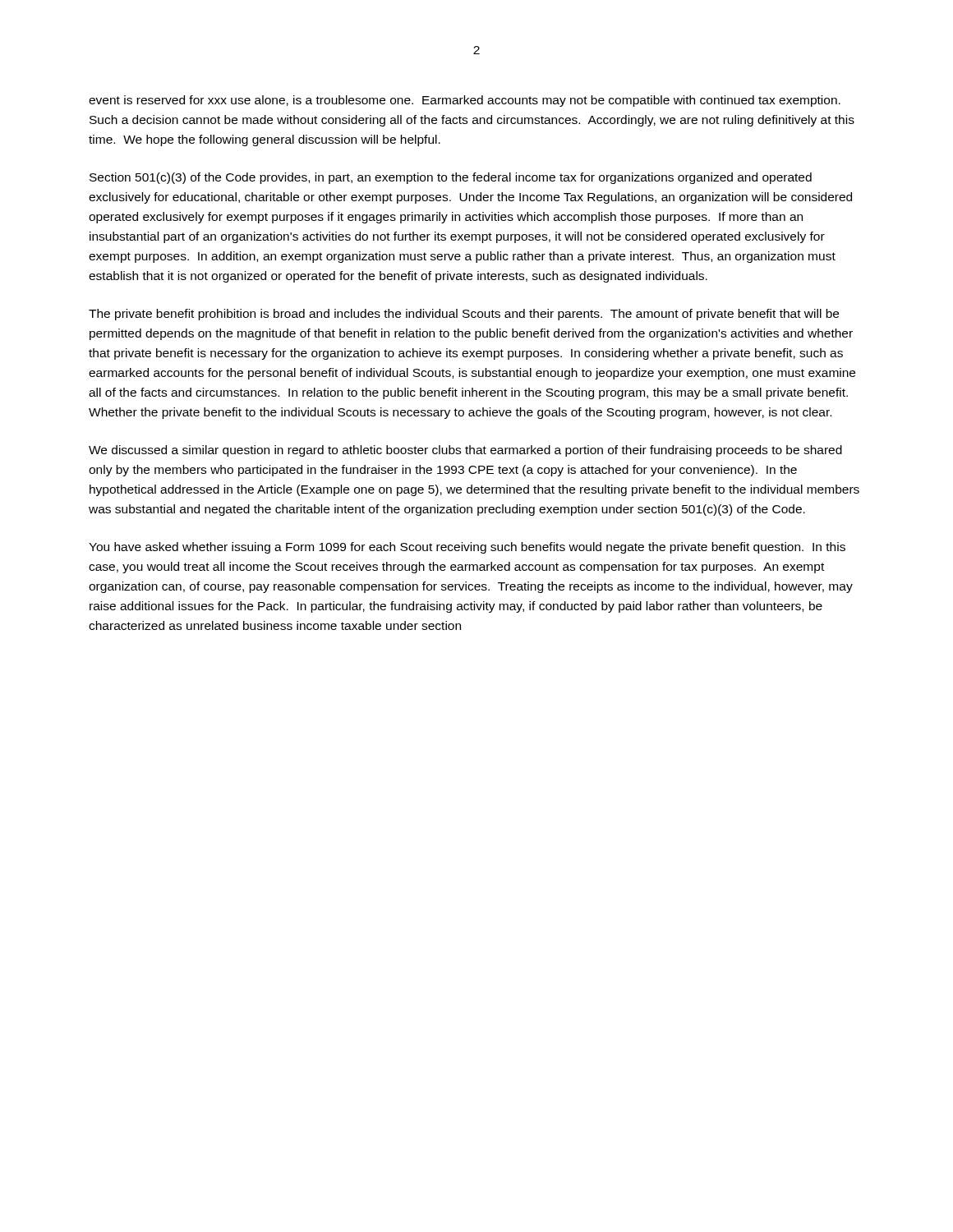This screenshot has width=953, height=1232.
Task: Select the text starting "You have asked whether issuing"
Action: tap(471, 586)
